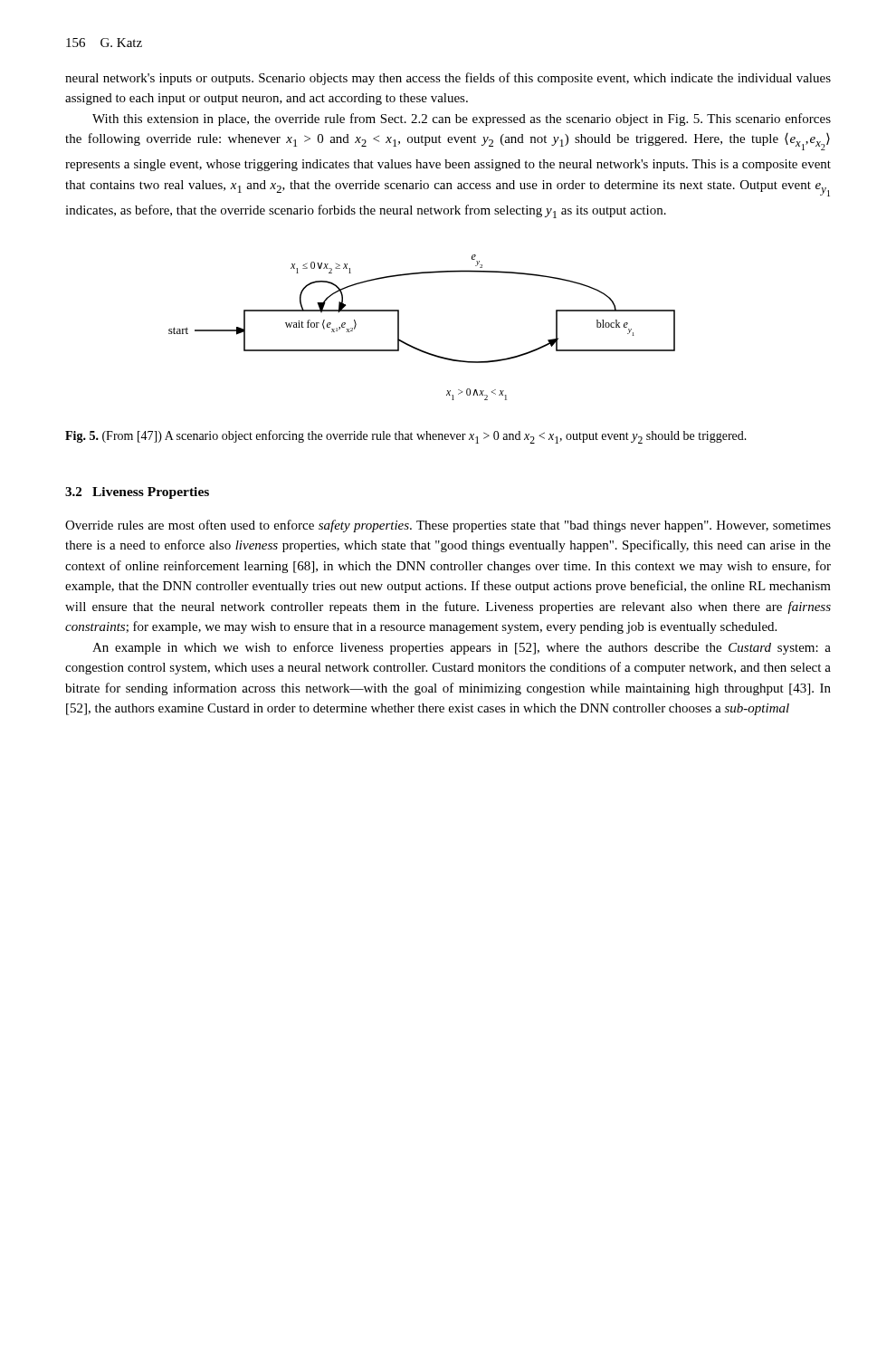896x1358 pixels.
Task: Click on the flowchart
Action: click(448, 333)
